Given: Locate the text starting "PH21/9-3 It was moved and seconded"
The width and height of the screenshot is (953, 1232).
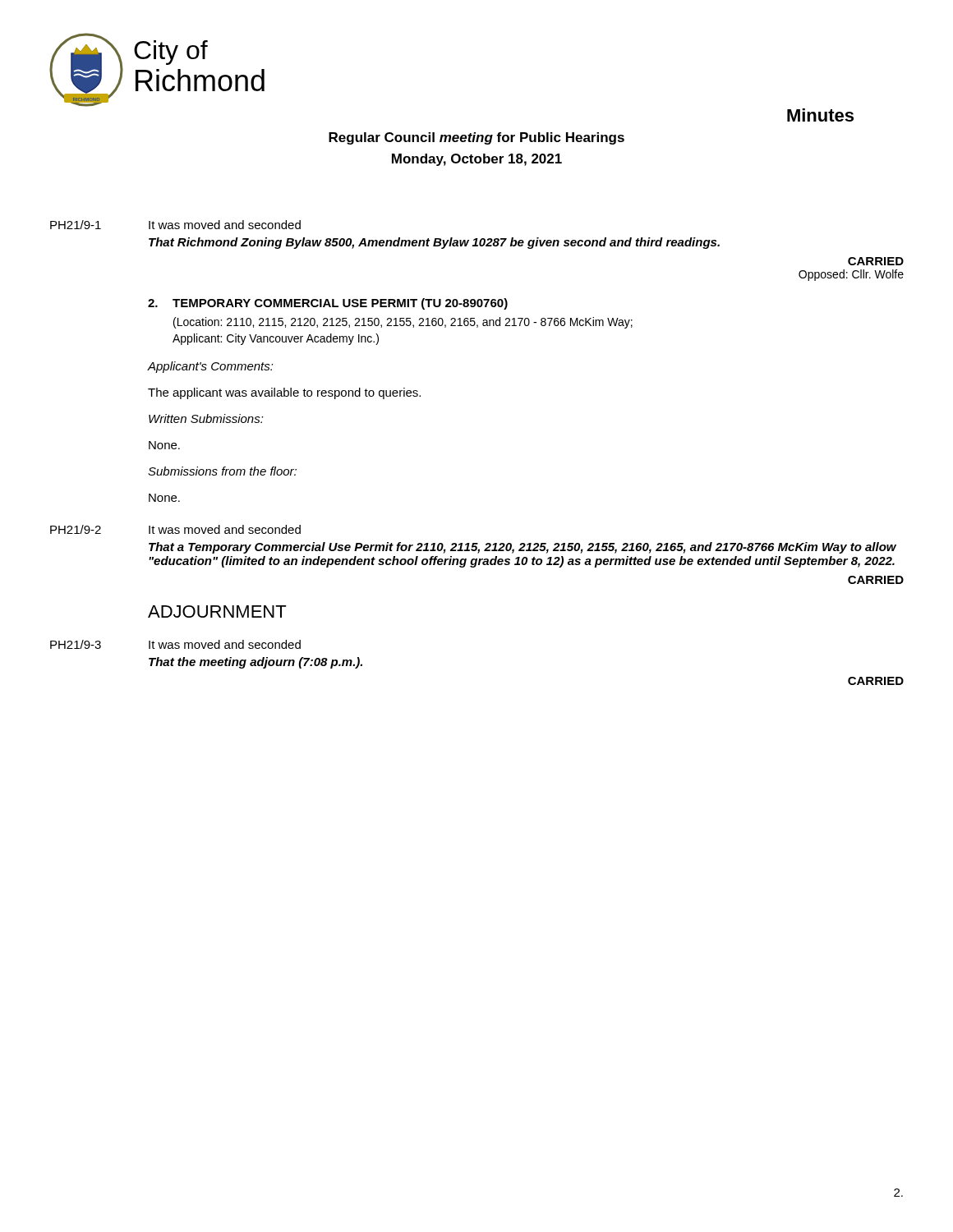Looking at the screenshot, I should coord(175,644).
